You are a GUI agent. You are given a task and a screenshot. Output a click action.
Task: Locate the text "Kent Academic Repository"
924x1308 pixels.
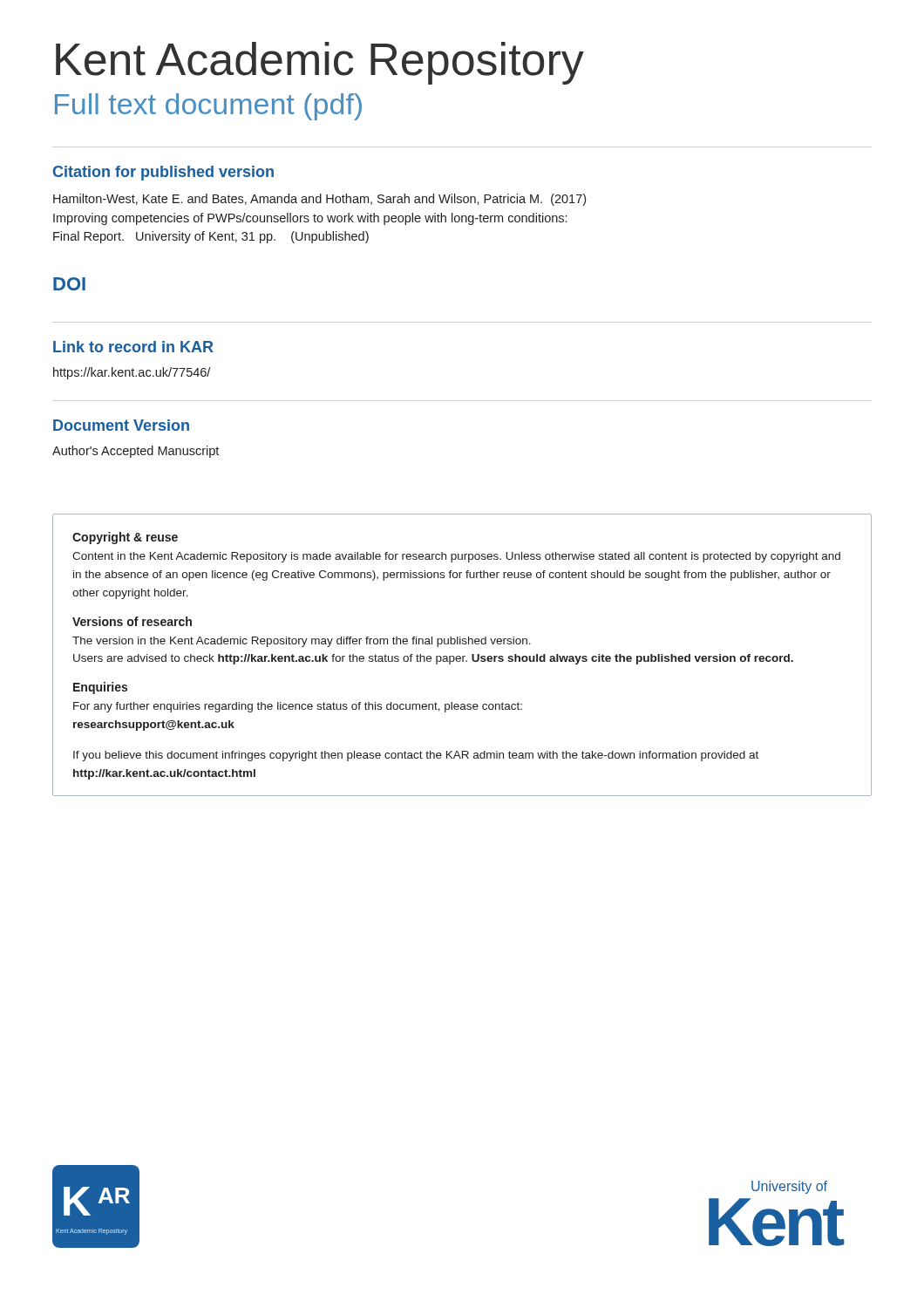click(x=318, y=60)
